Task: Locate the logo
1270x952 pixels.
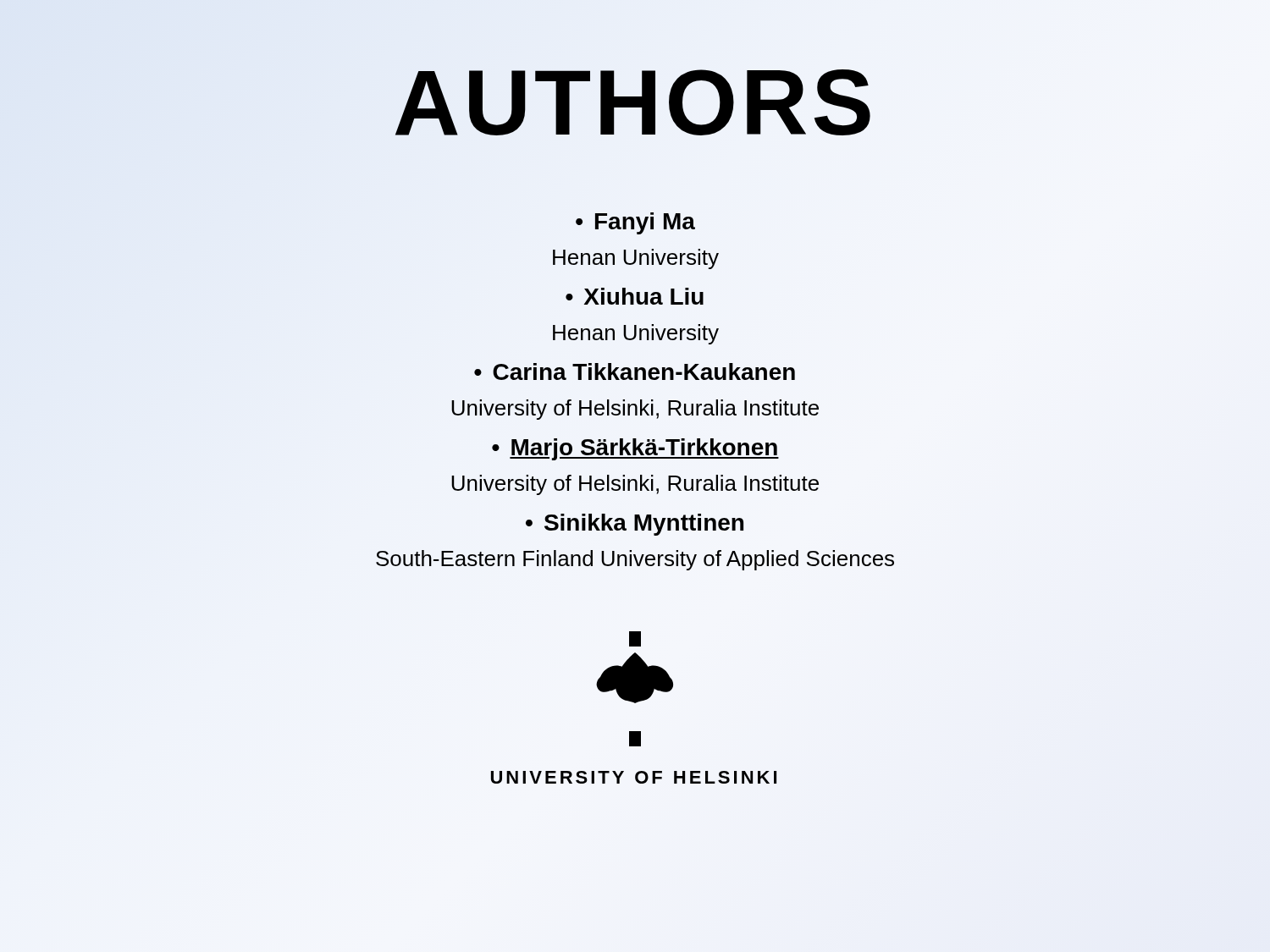Action: 635,710
